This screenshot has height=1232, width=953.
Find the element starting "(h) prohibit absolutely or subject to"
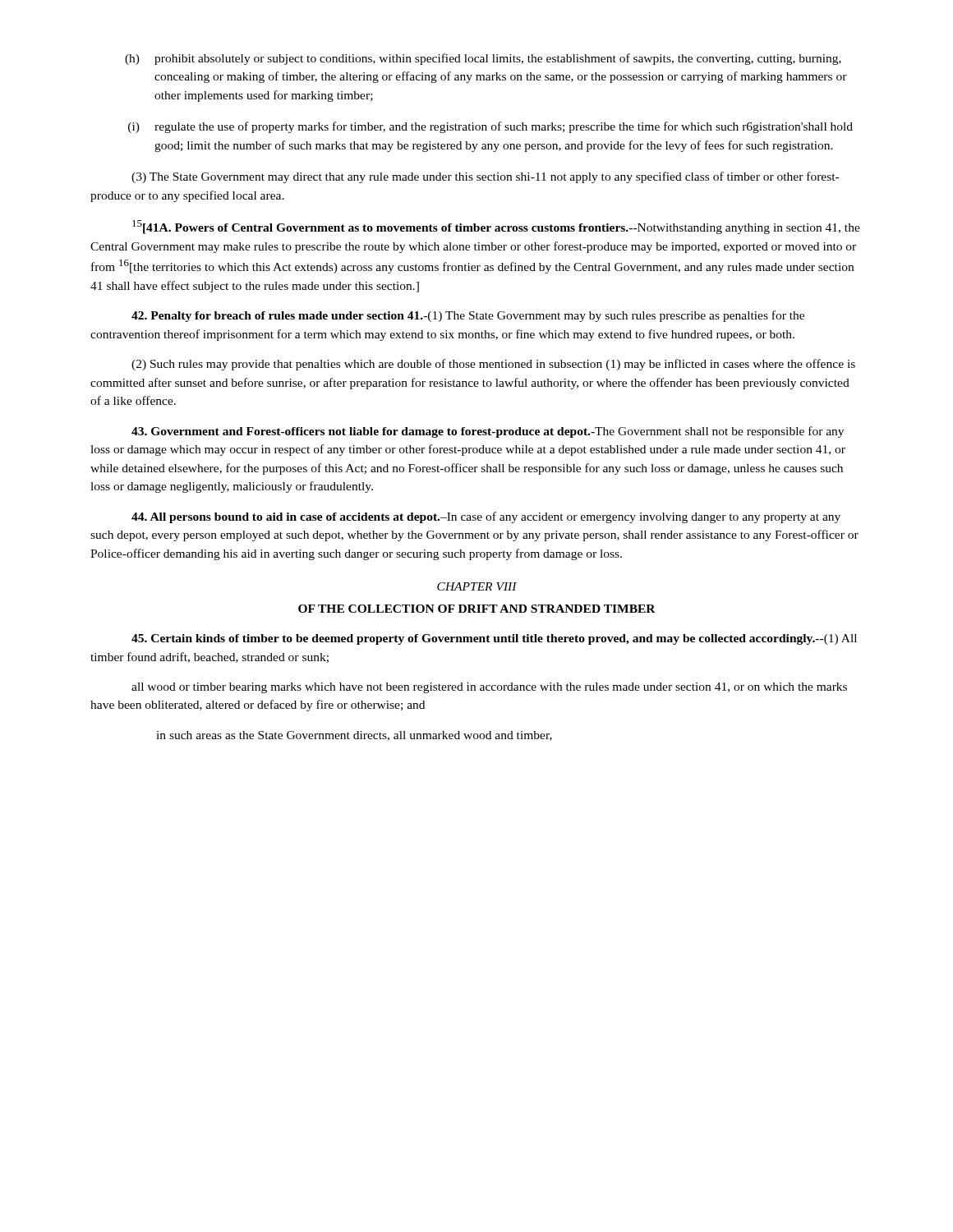(476, 77)
